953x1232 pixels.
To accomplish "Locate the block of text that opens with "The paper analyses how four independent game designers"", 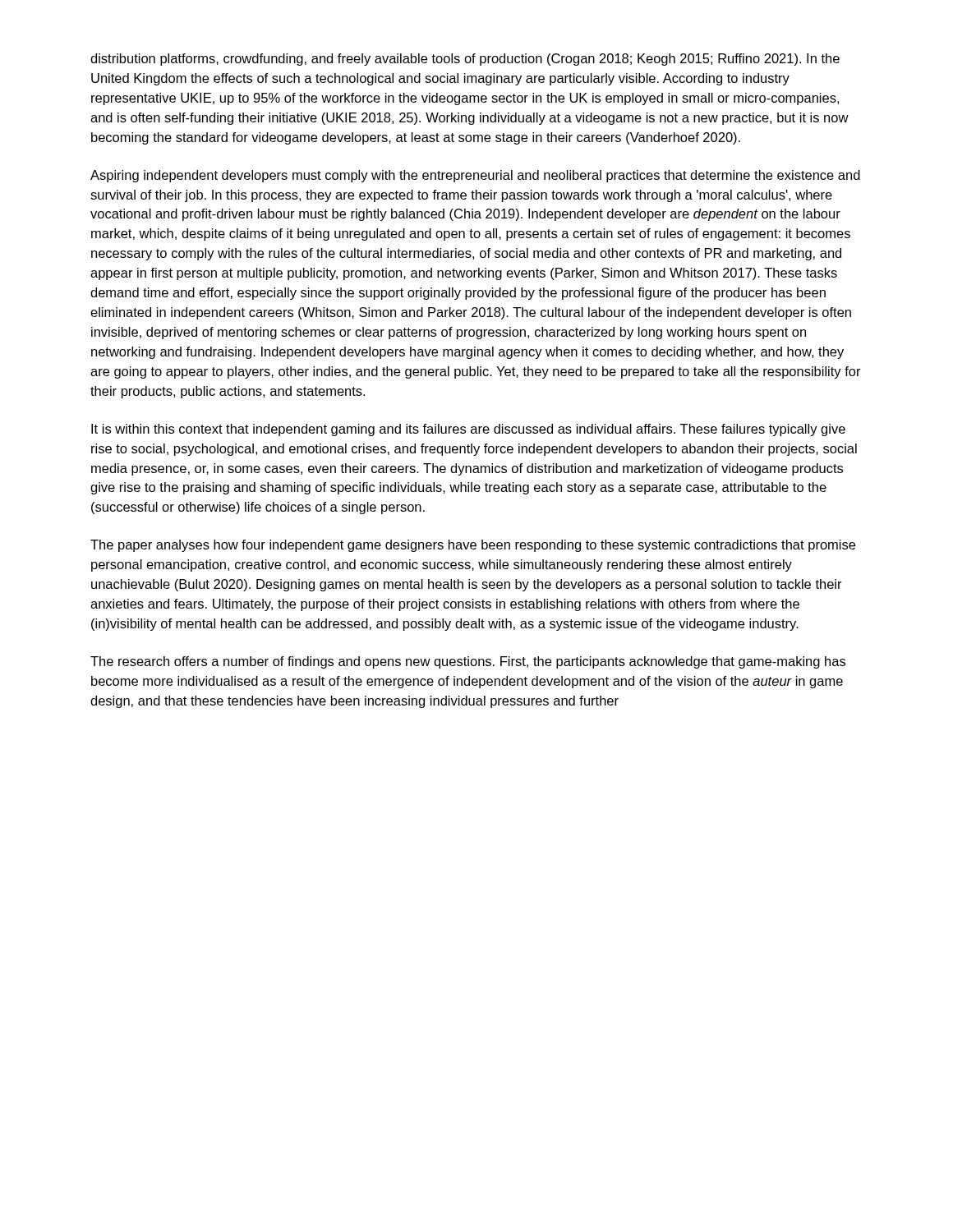I will (473, 584).
